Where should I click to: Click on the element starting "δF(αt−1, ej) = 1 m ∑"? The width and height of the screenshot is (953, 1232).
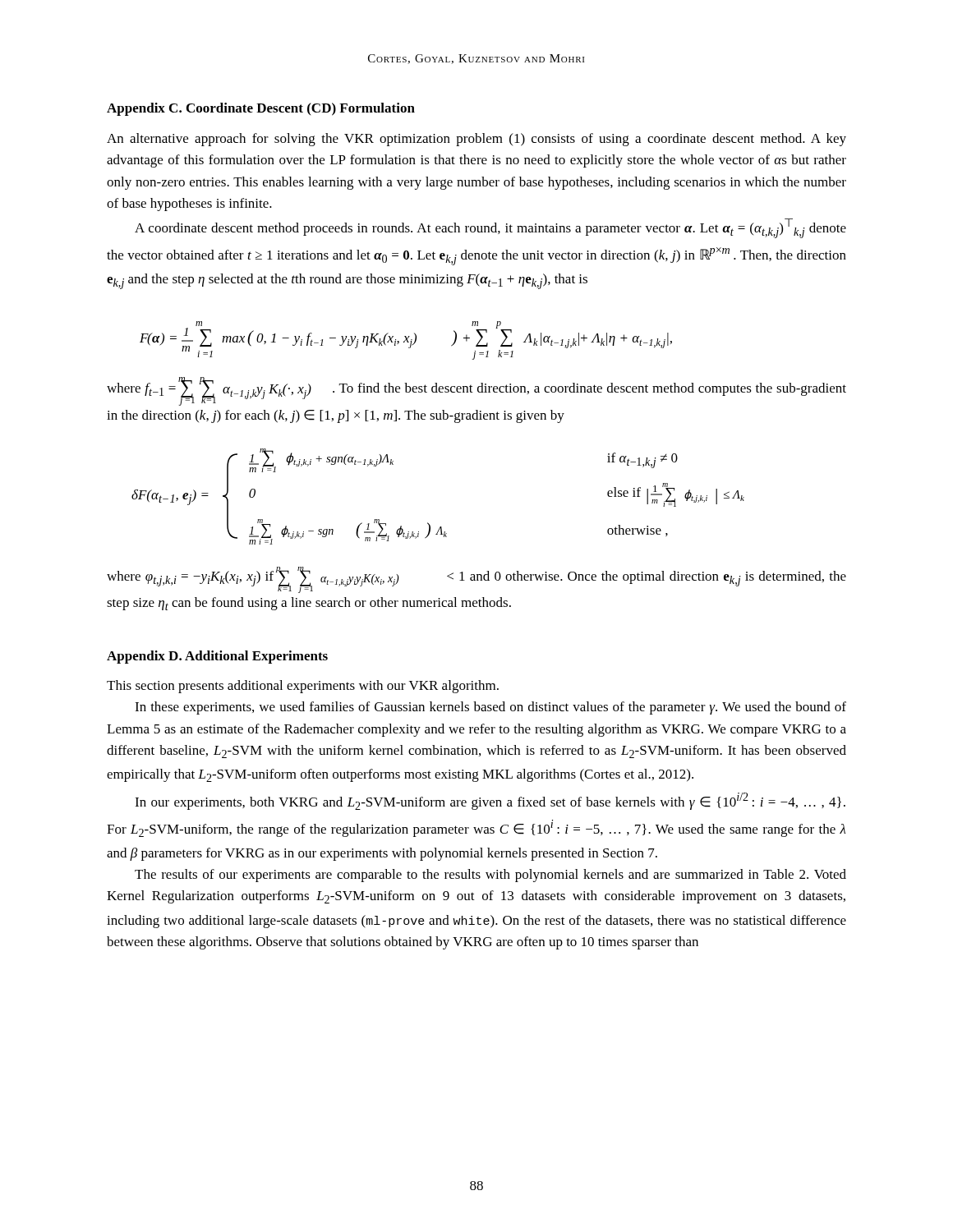pyautogui.click(x=471, y=496)
